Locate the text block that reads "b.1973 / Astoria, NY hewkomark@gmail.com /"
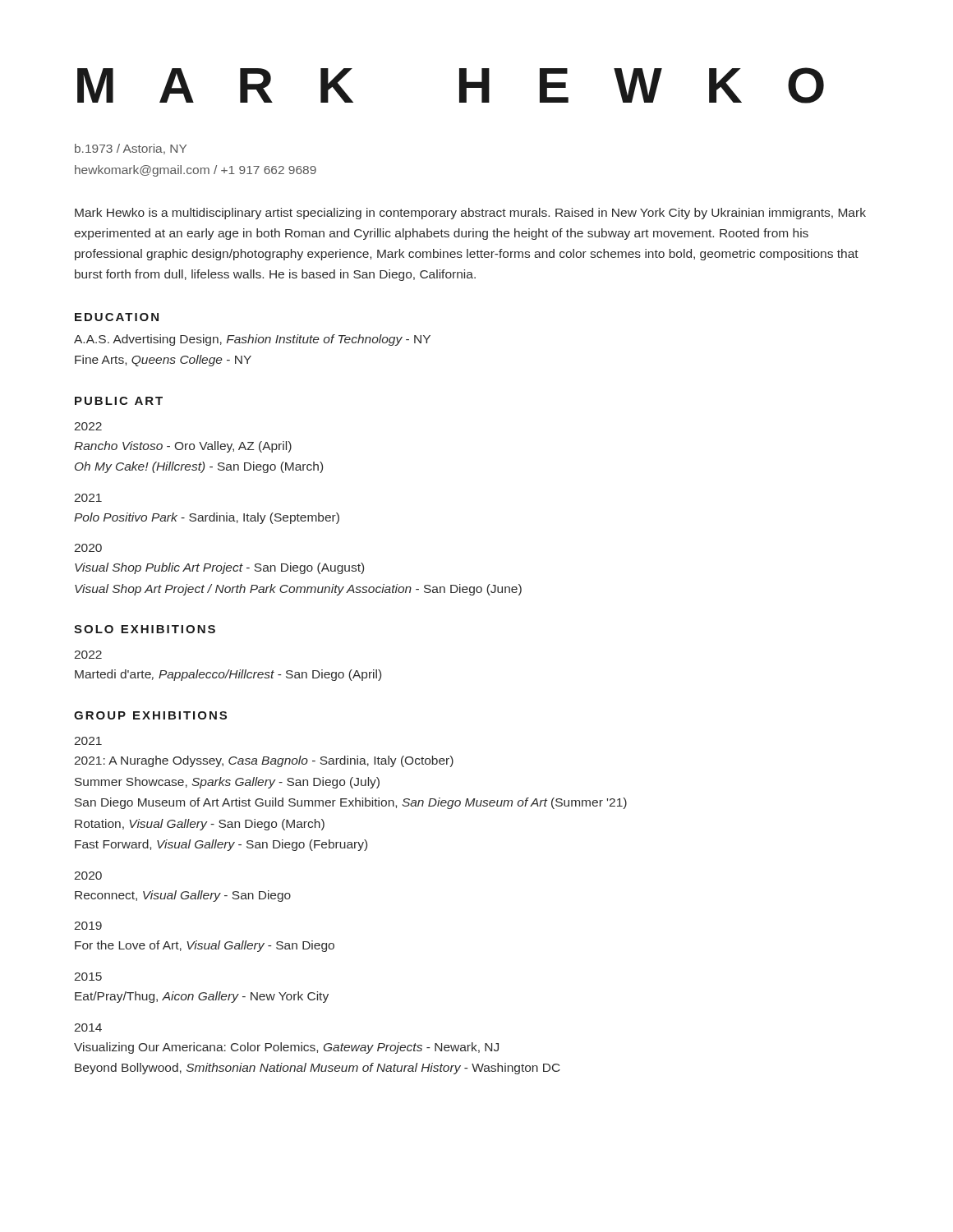Image resolution: width=953 pixels, height=1232 pixels. pyautogui.click(x=195, y=159)
